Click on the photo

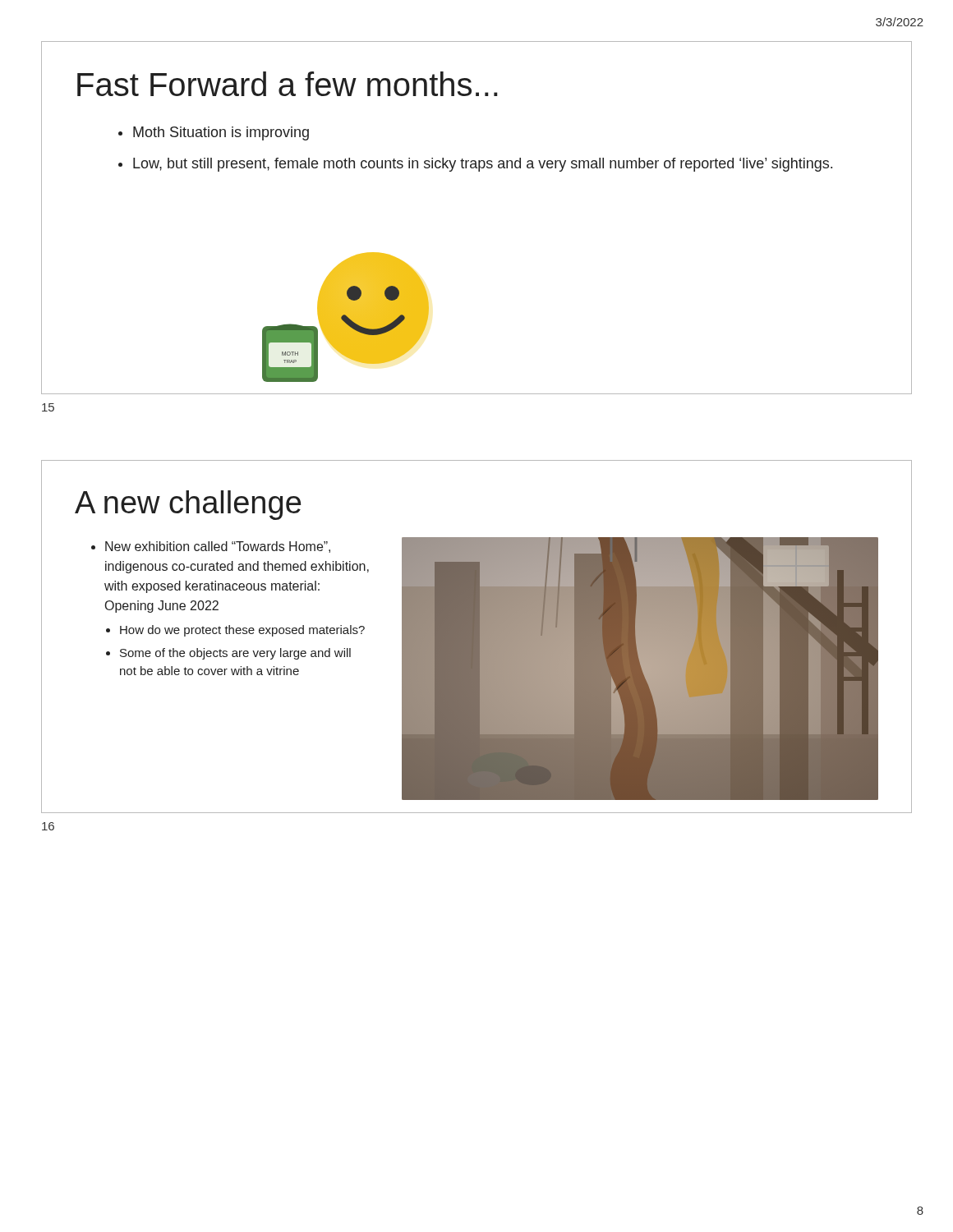pos(640,669)
